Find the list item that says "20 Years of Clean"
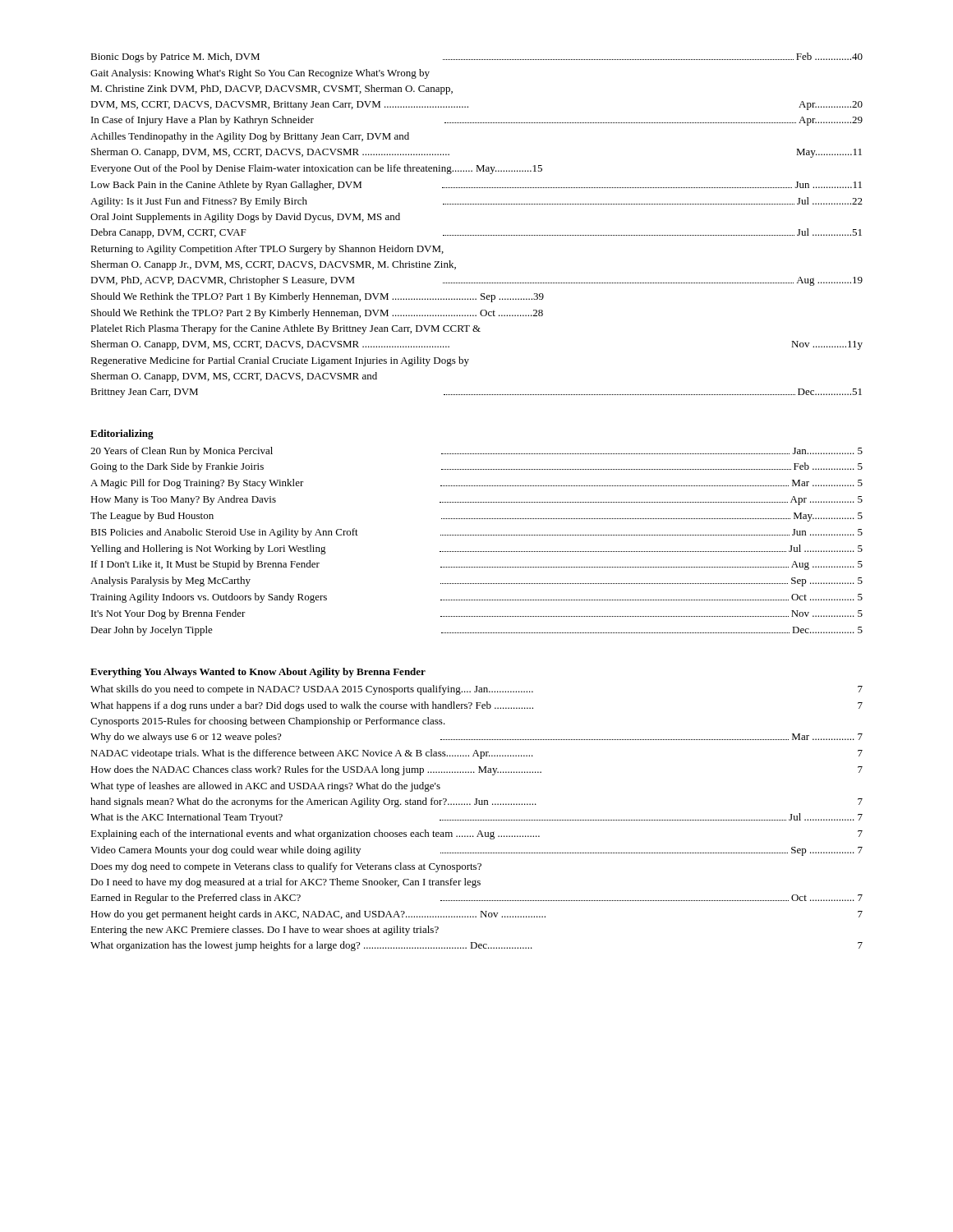Image resolution: width=953 pixels, height=1232 pixels. (x=476, y=451)
